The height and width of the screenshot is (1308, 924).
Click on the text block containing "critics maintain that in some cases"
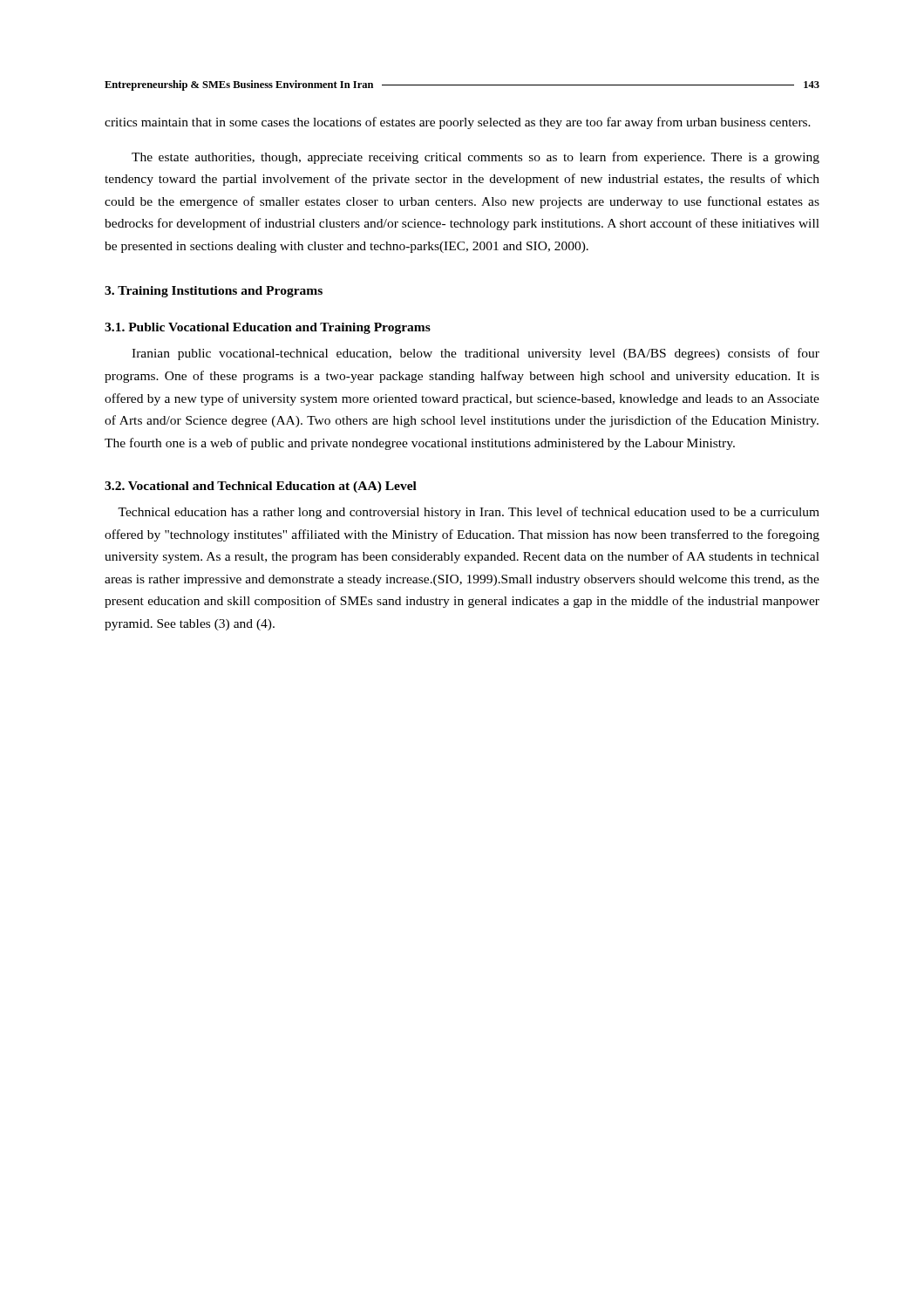pos(462,122)
